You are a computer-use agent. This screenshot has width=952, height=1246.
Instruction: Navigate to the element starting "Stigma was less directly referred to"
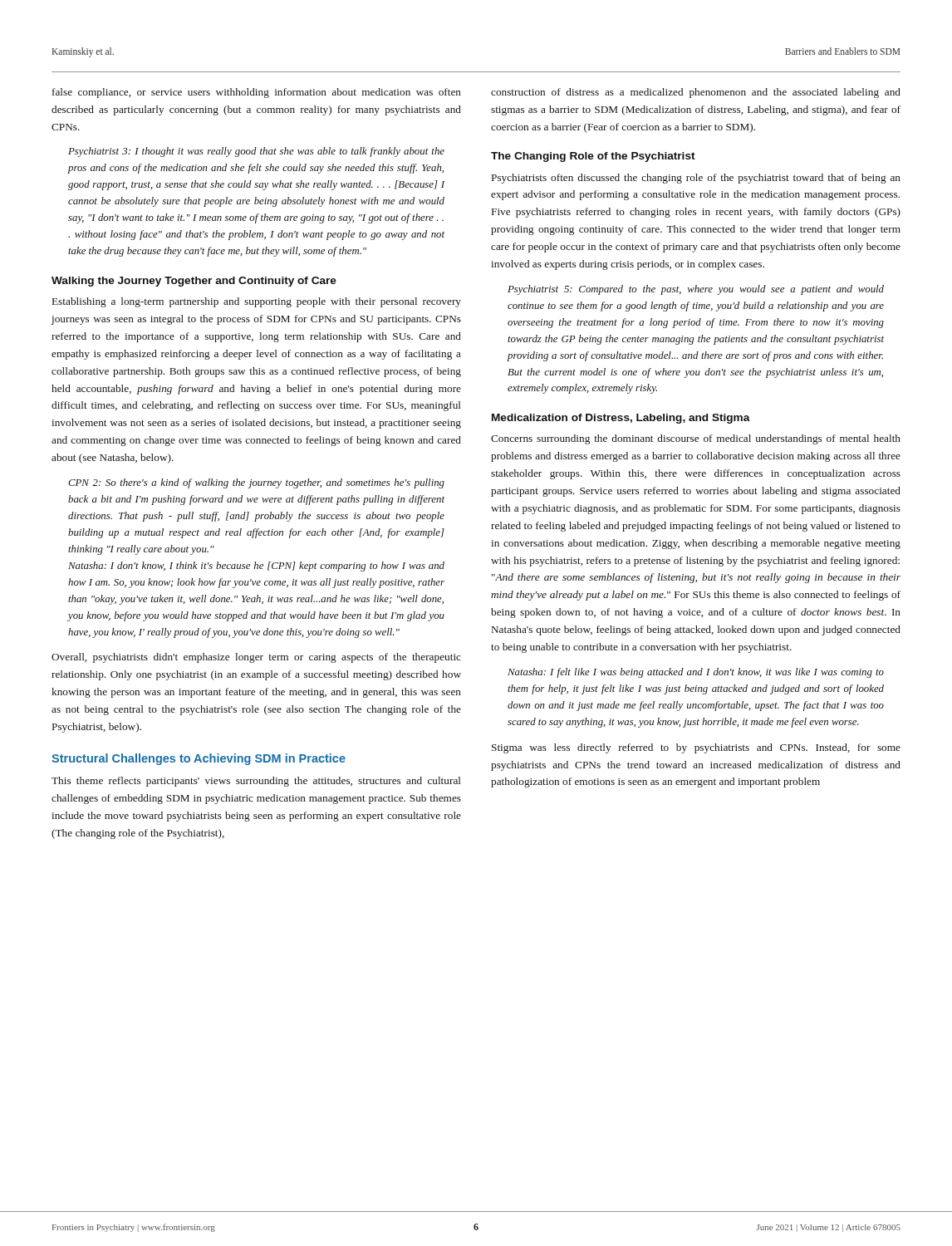[696, 764]
